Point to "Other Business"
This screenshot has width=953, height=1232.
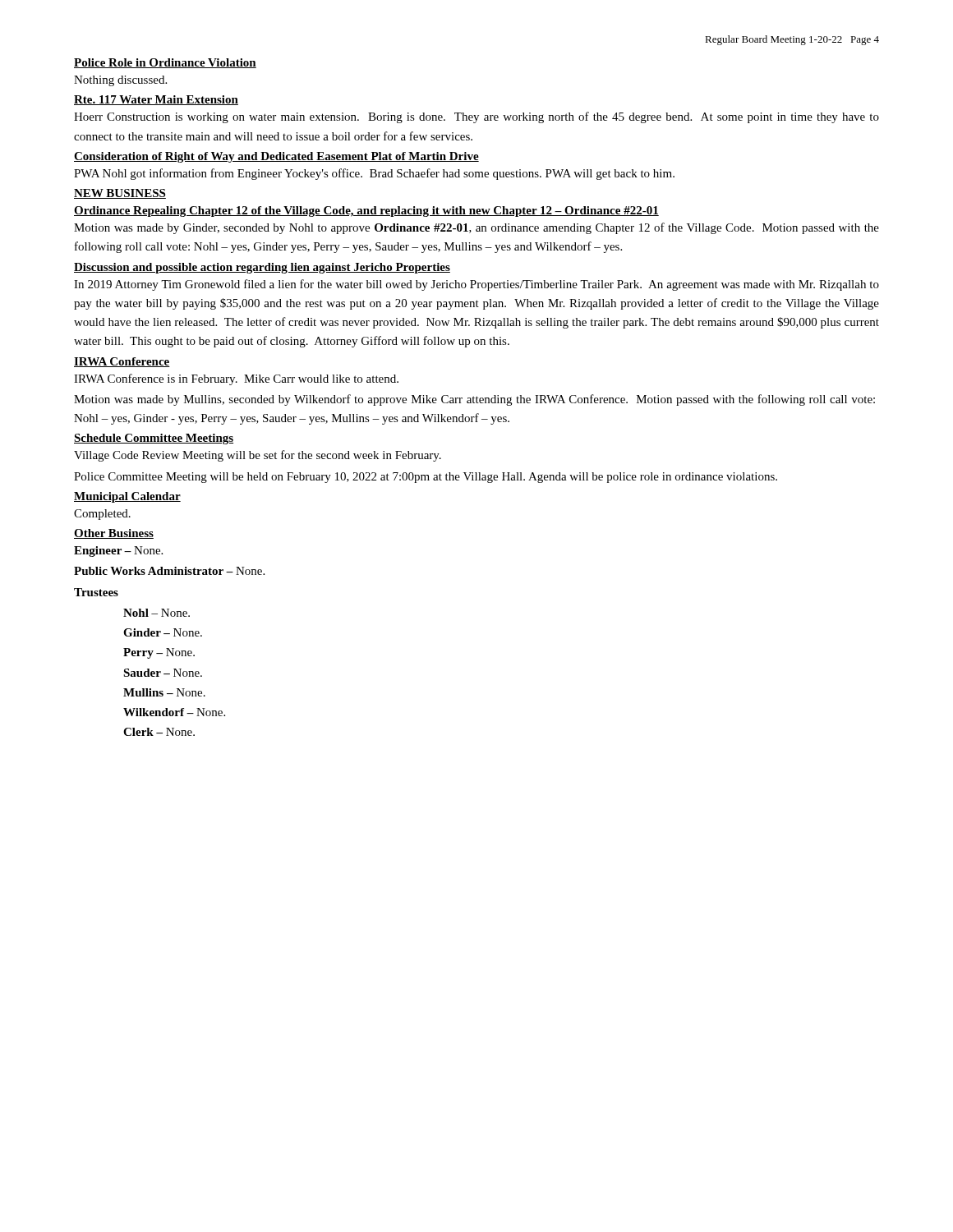pyautogui.click(x=114, y=533)
